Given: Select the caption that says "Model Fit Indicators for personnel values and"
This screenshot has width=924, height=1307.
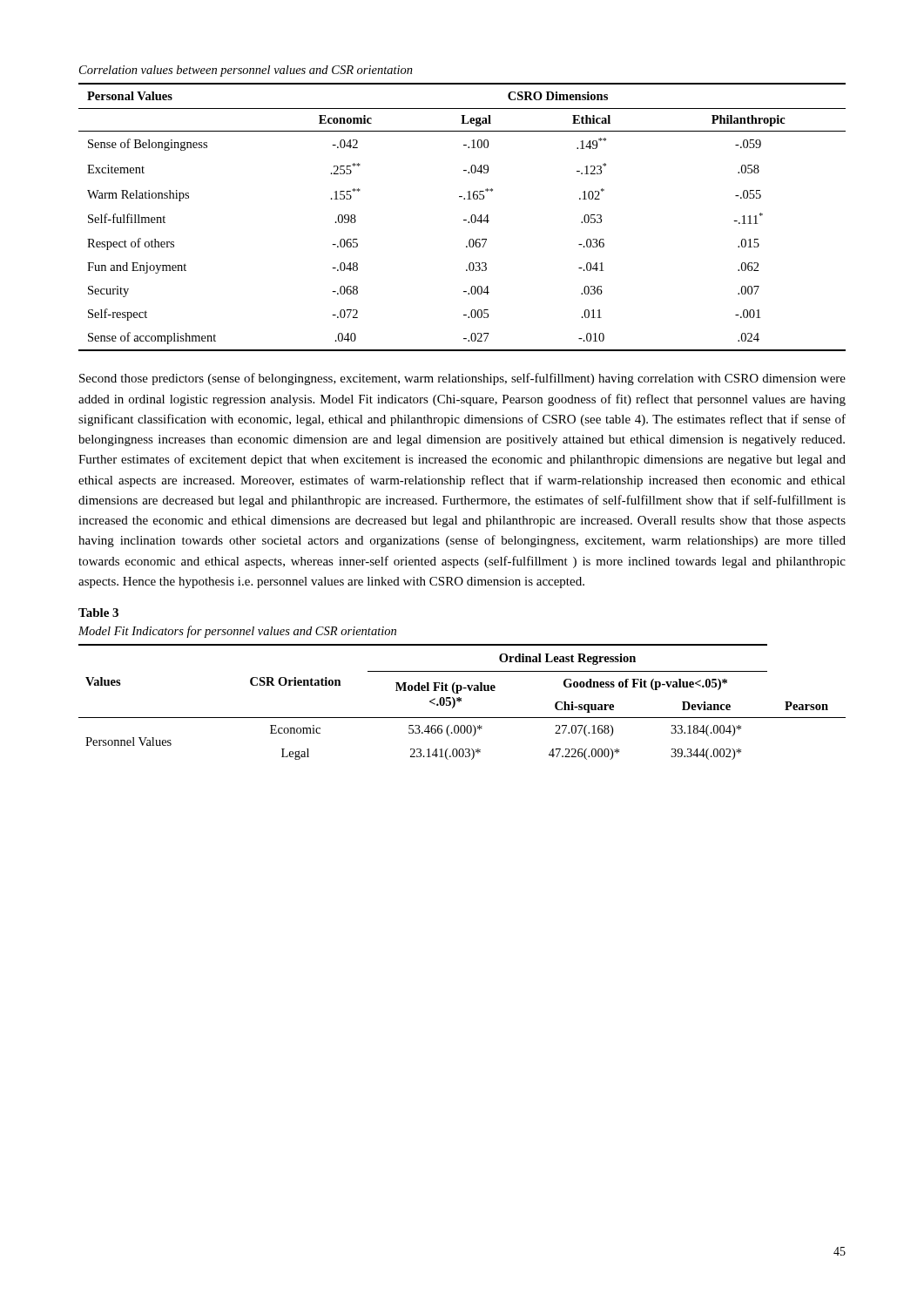Looking at the screenshot, I should pos(238,631).
